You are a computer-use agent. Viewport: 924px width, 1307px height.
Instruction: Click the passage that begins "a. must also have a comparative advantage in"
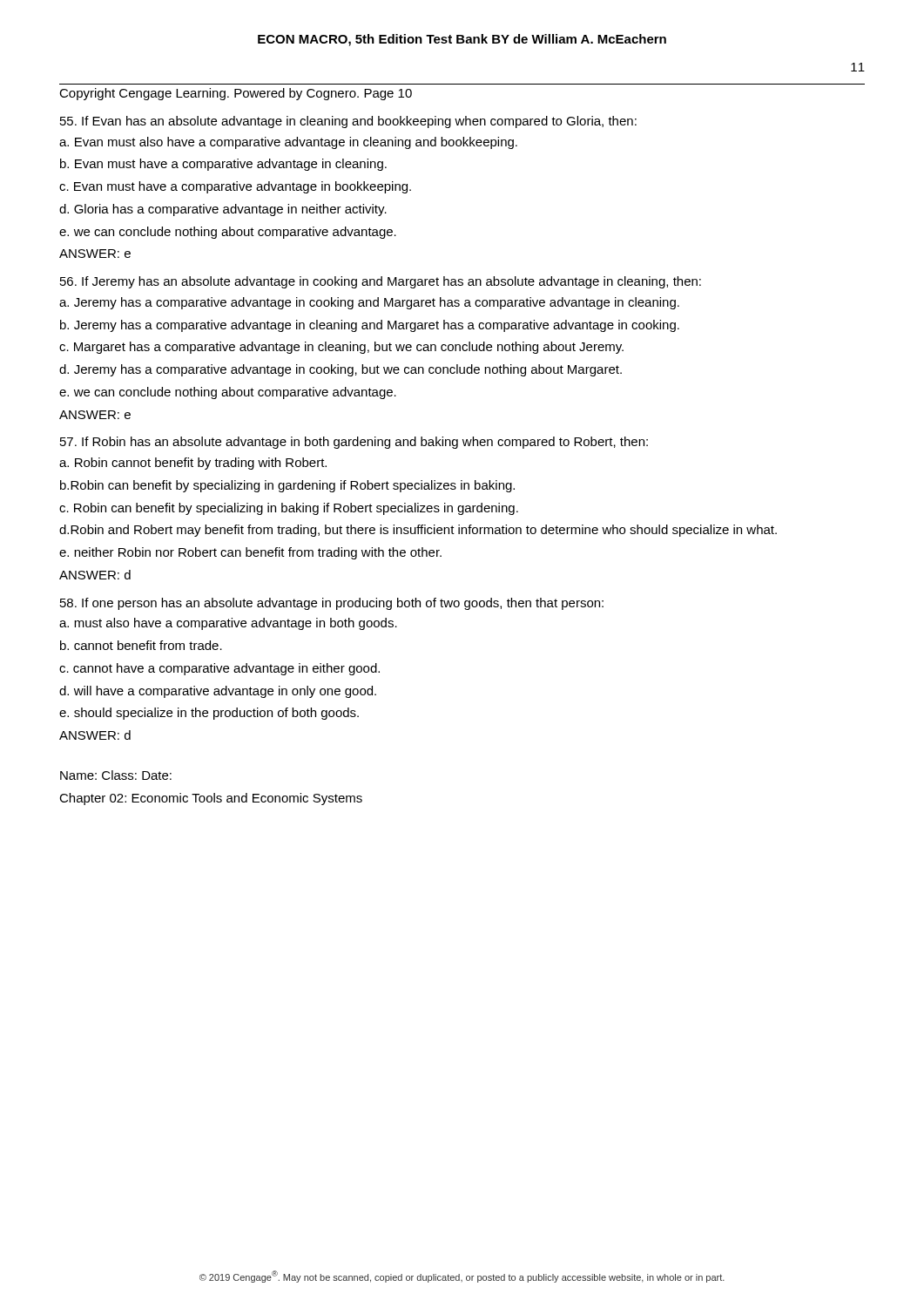tap(228, 624)
